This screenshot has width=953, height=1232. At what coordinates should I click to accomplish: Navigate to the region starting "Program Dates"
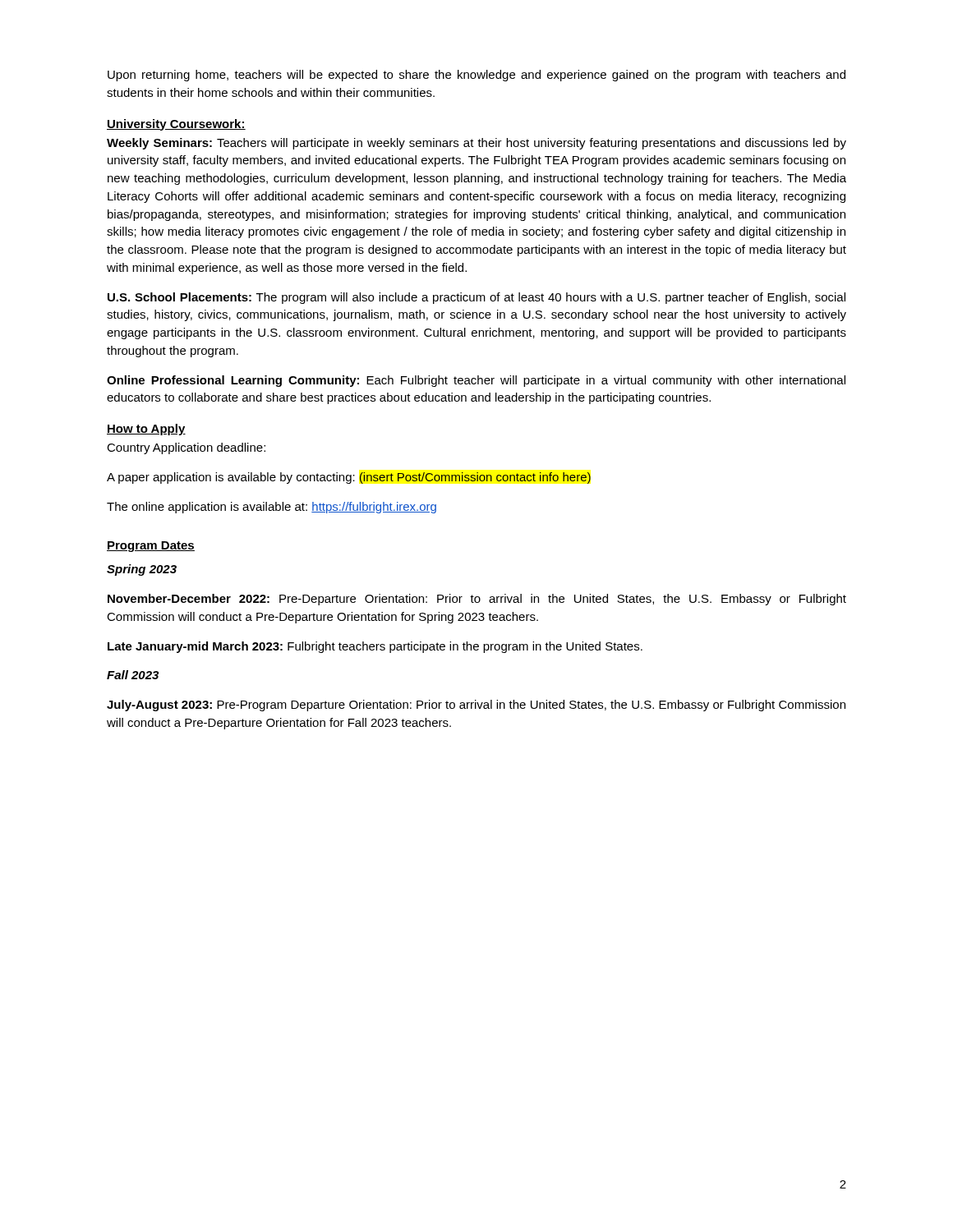151,547
